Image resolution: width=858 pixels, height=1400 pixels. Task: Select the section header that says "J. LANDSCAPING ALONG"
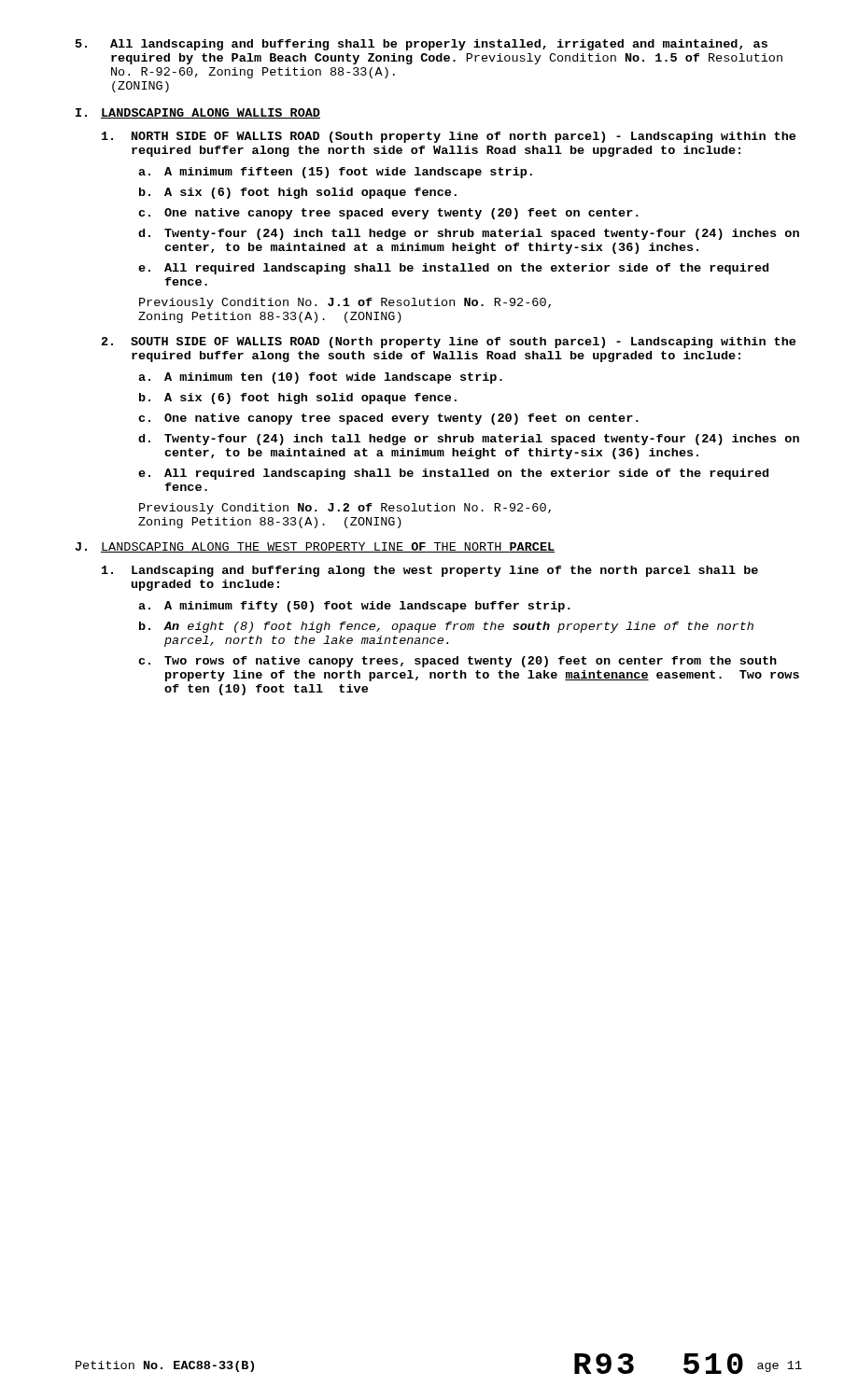(x=315, y=547)
